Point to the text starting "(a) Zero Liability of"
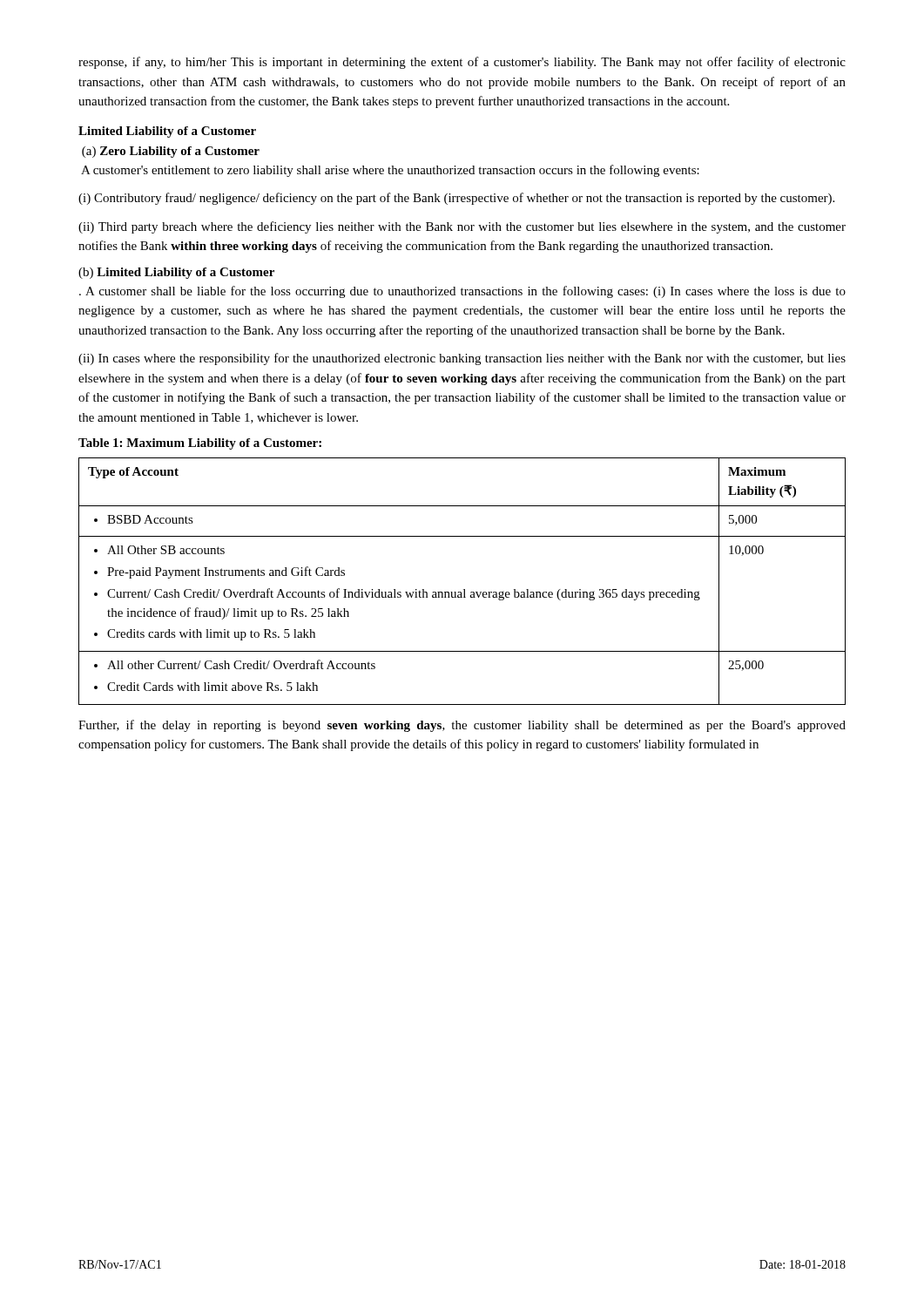Image resolution: width=924 pixels, height=1307 pixels. click(x=169, y=150)
